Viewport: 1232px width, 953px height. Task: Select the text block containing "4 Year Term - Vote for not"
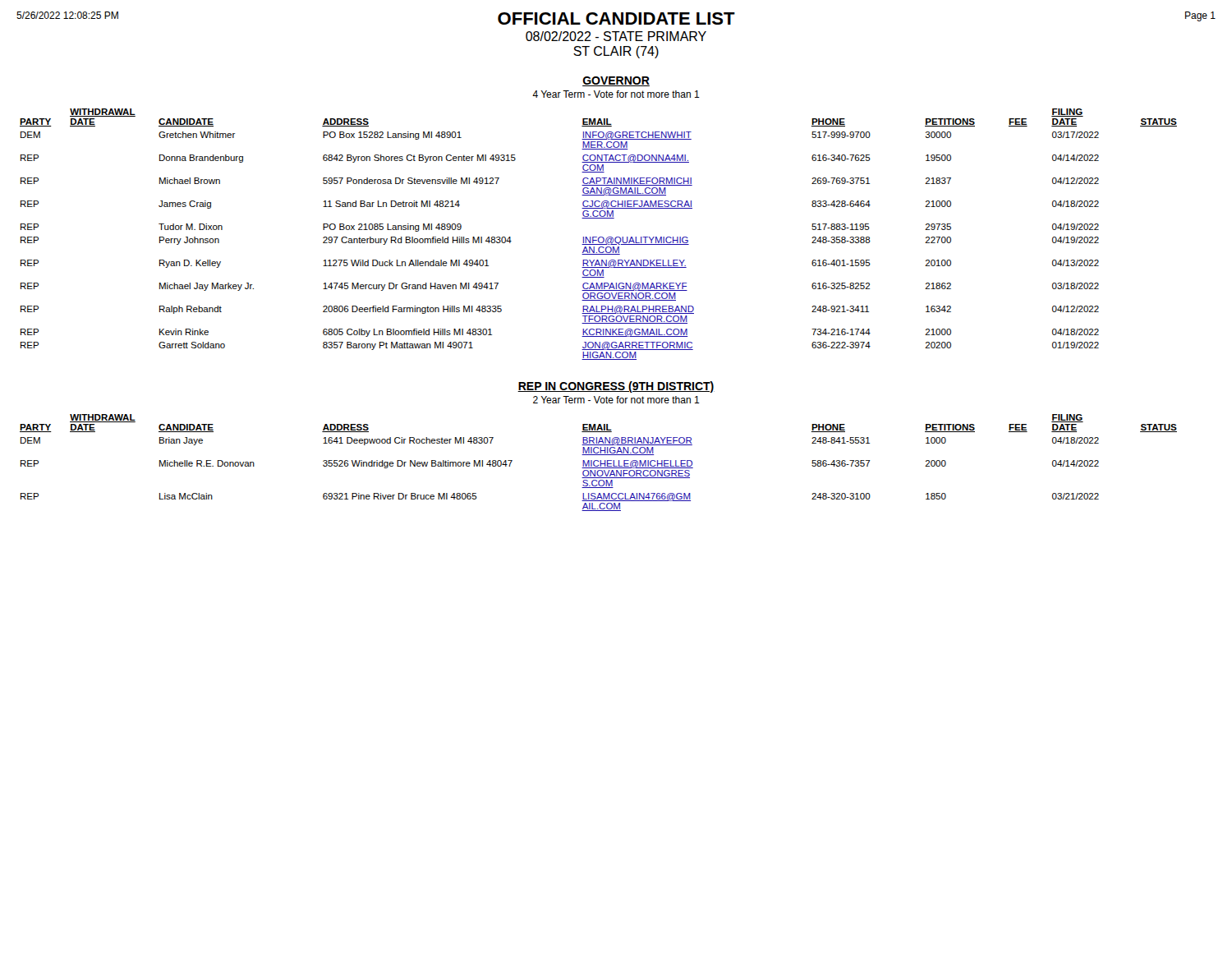(x=616, y=94)
